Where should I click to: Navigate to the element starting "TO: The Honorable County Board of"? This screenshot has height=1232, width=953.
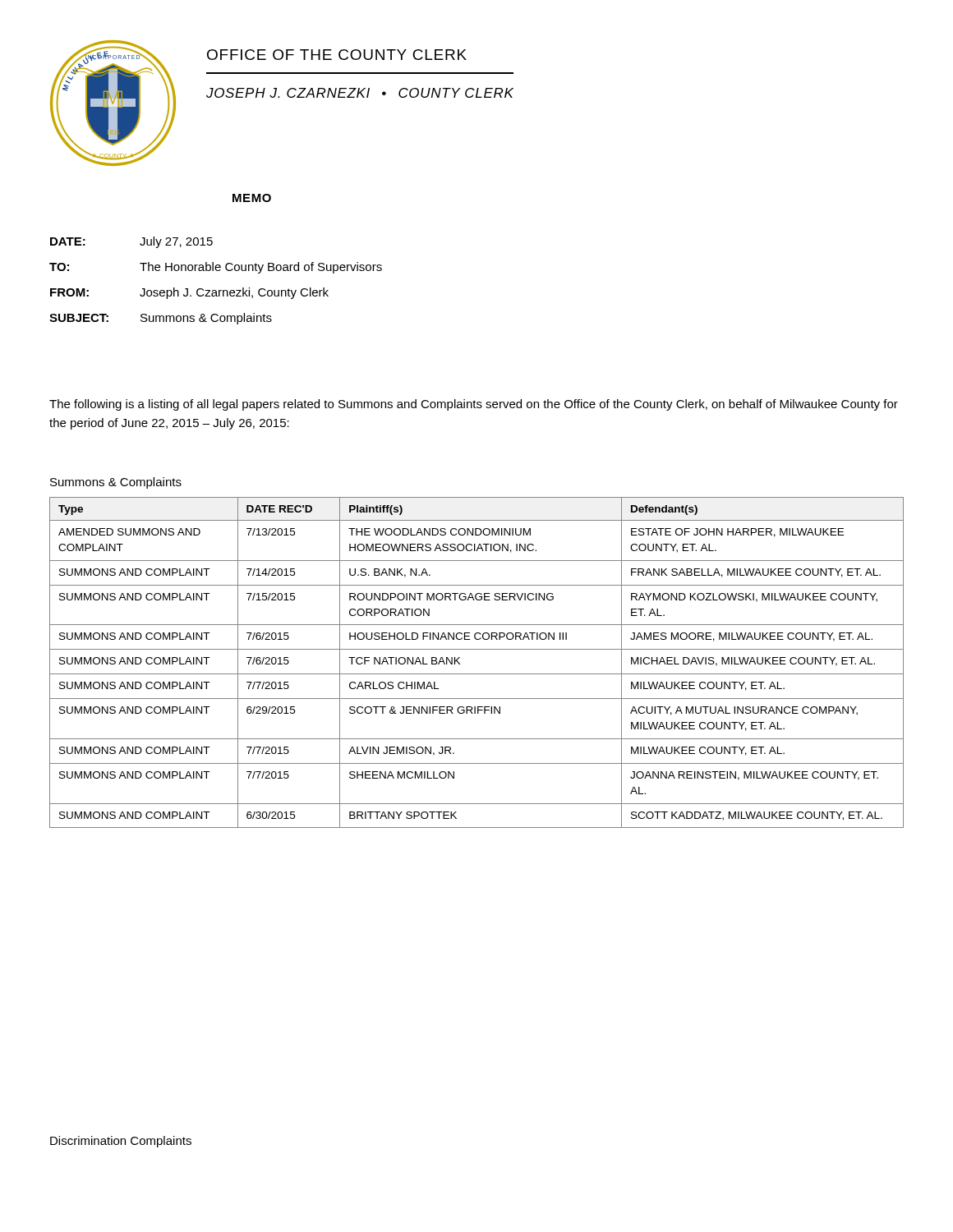coord(216,268)
